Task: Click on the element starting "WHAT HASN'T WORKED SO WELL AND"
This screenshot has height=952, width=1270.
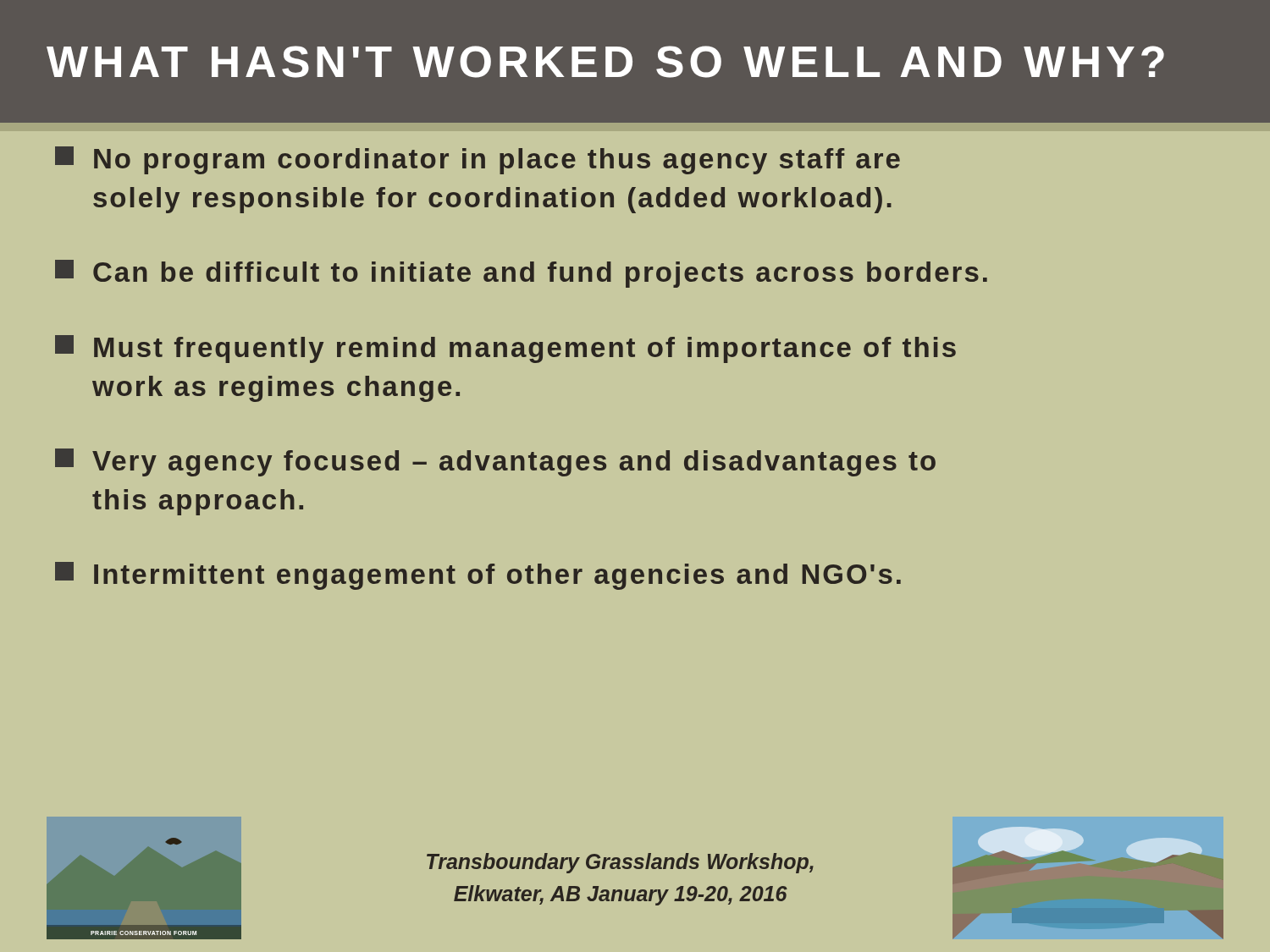Action: click(x=609, y=61)
